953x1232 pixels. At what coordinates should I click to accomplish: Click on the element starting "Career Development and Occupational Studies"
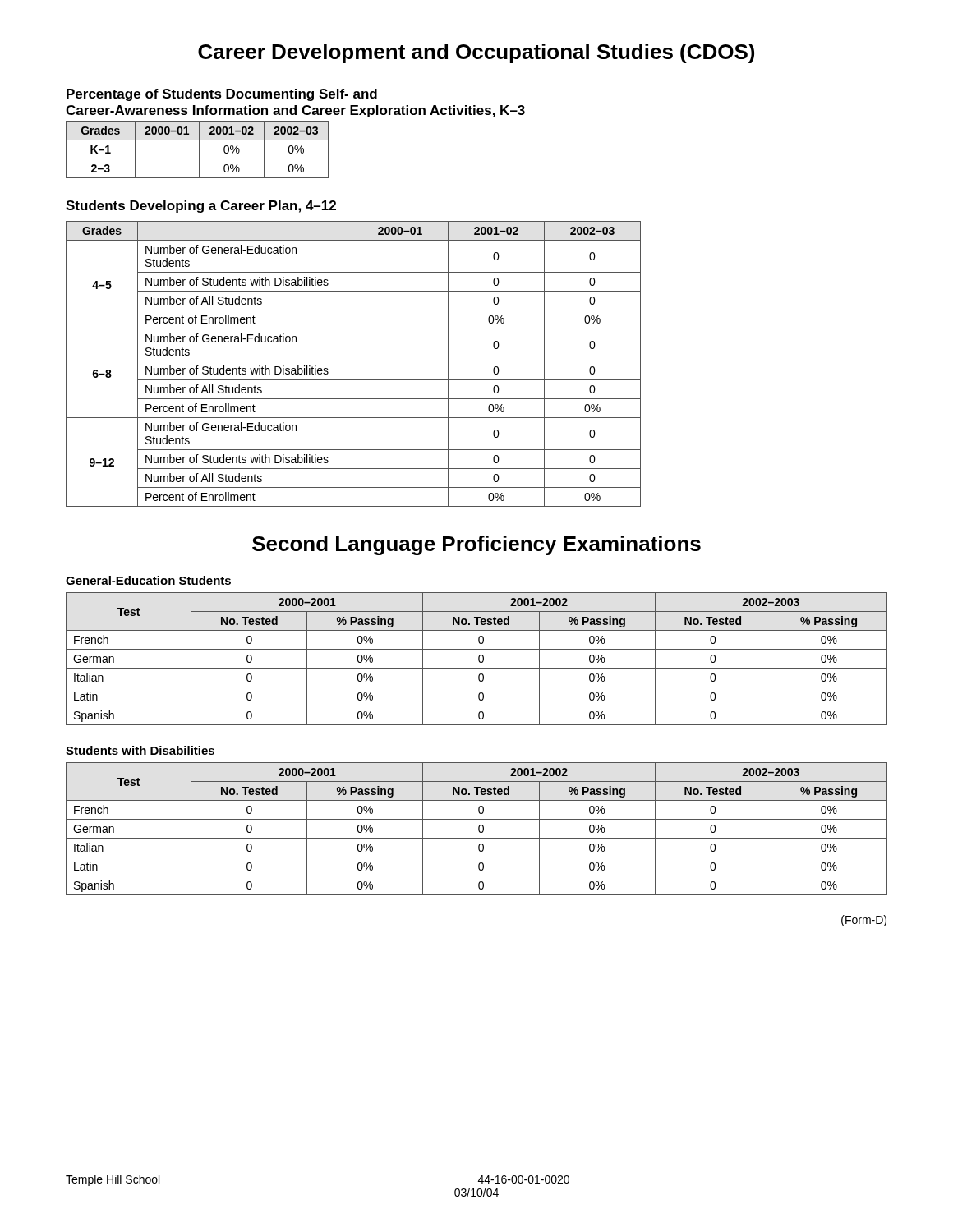(476, 52)
